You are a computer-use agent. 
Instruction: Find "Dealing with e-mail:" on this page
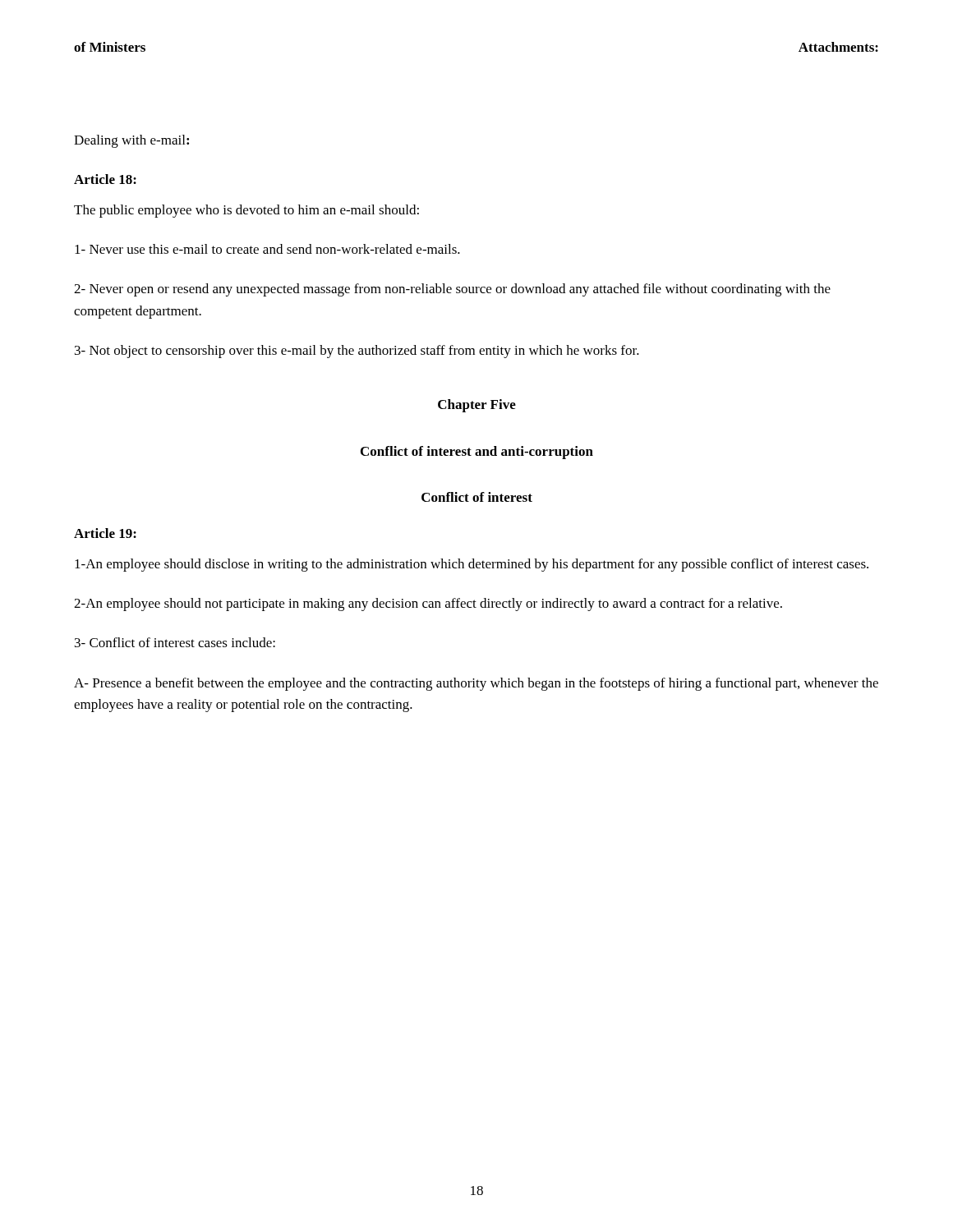click(132, 140)
